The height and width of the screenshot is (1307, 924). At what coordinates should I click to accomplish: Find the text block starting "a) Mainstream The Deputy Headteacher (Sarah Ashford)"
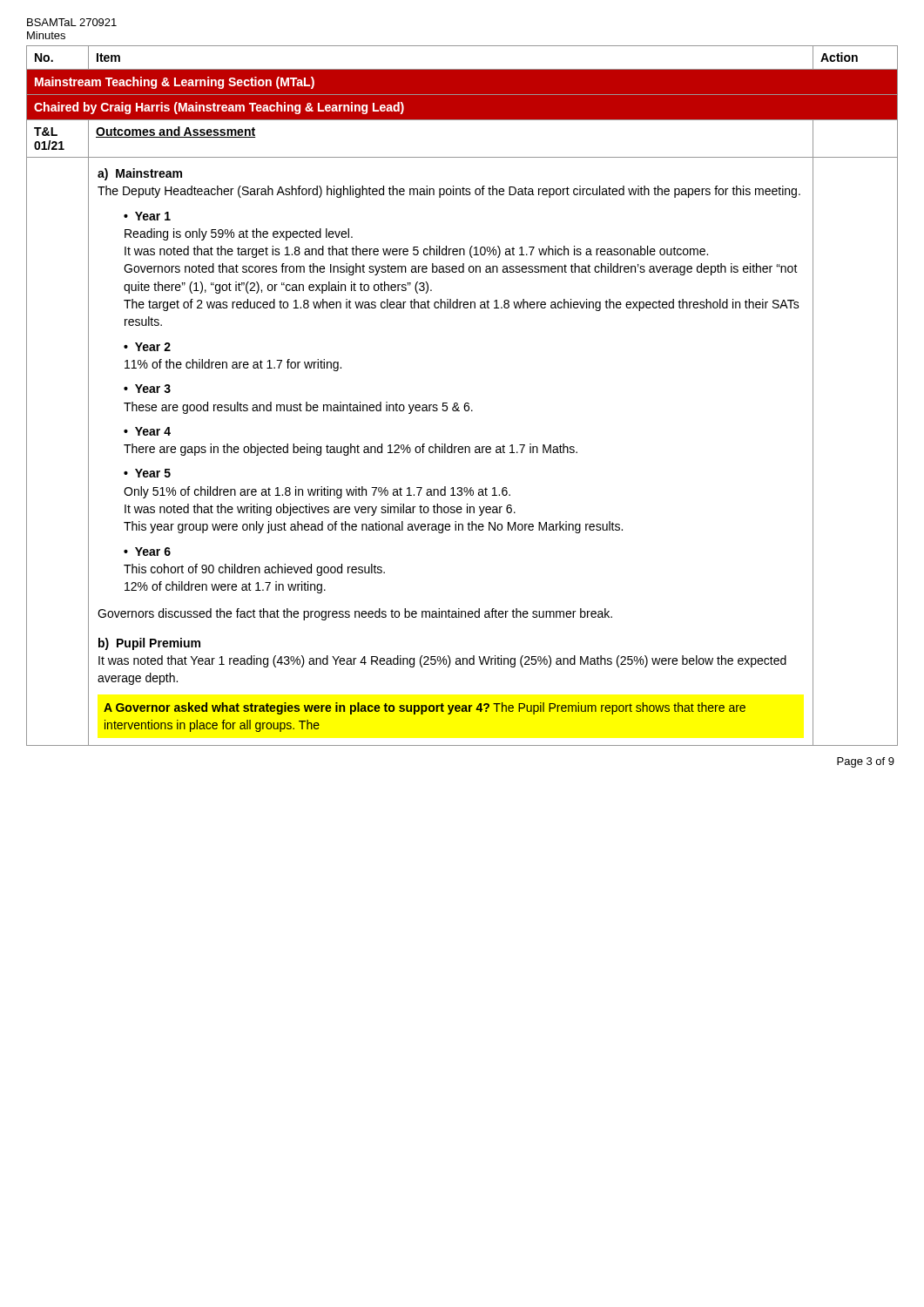click(451, 182)
